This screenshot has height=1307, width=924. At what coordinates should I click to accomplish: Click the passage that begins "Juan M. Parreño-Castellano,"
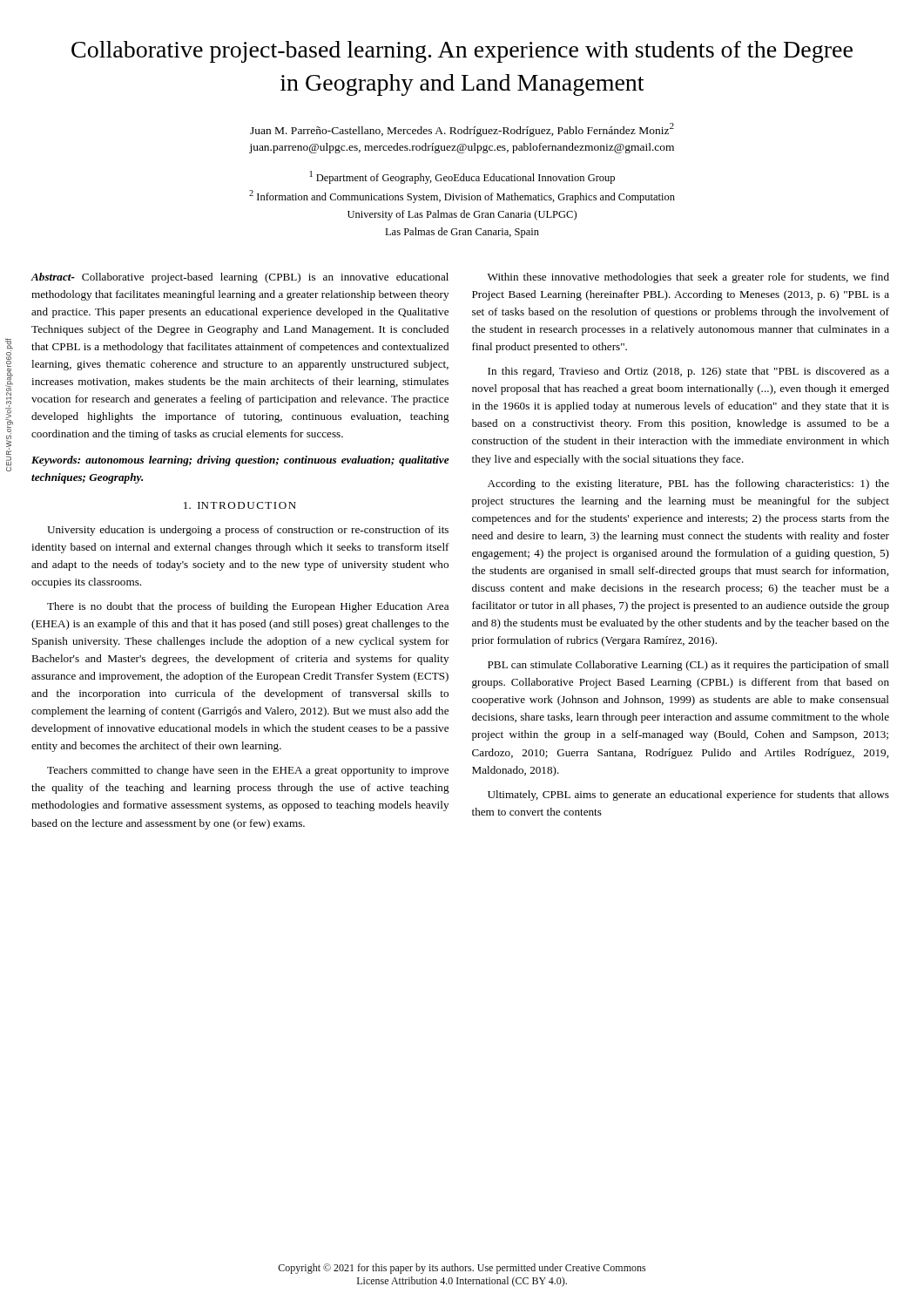(x=462, y=137)
